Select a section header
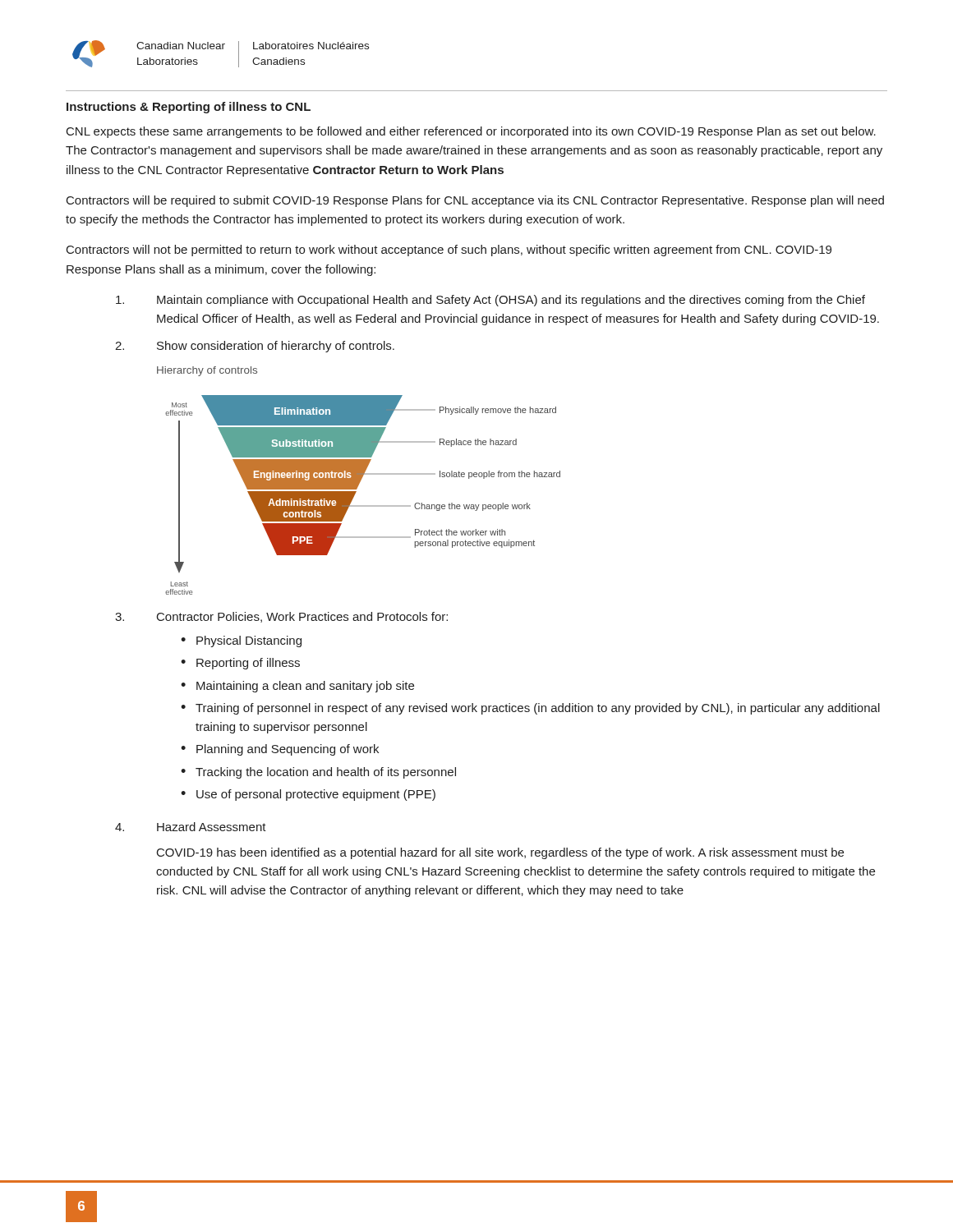The width and height of the screenshot is (953, 1232). tap(188, 106)
